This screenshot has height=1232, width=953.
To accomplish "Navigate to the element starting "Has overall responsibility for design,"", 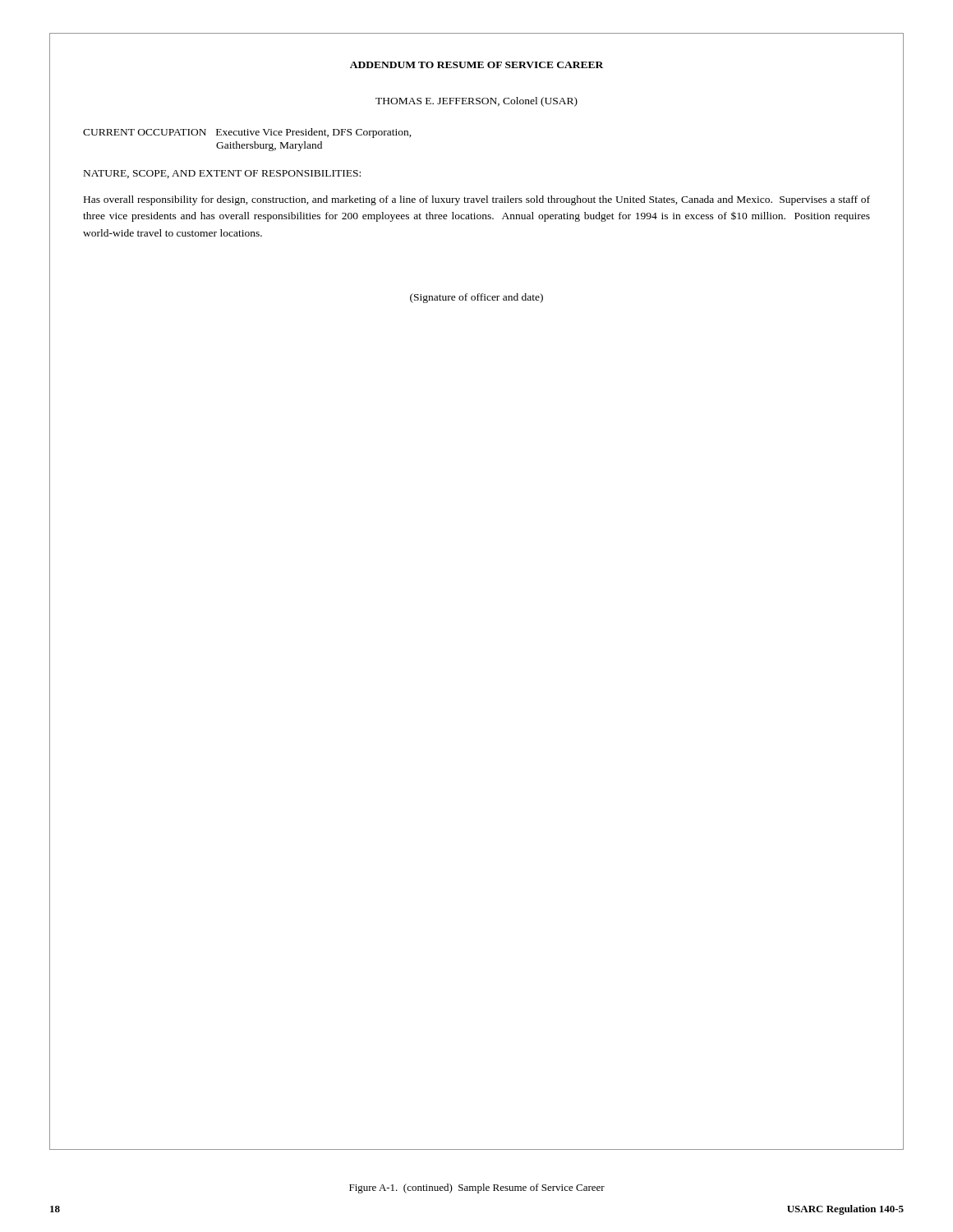I will [x=476, y=216].
